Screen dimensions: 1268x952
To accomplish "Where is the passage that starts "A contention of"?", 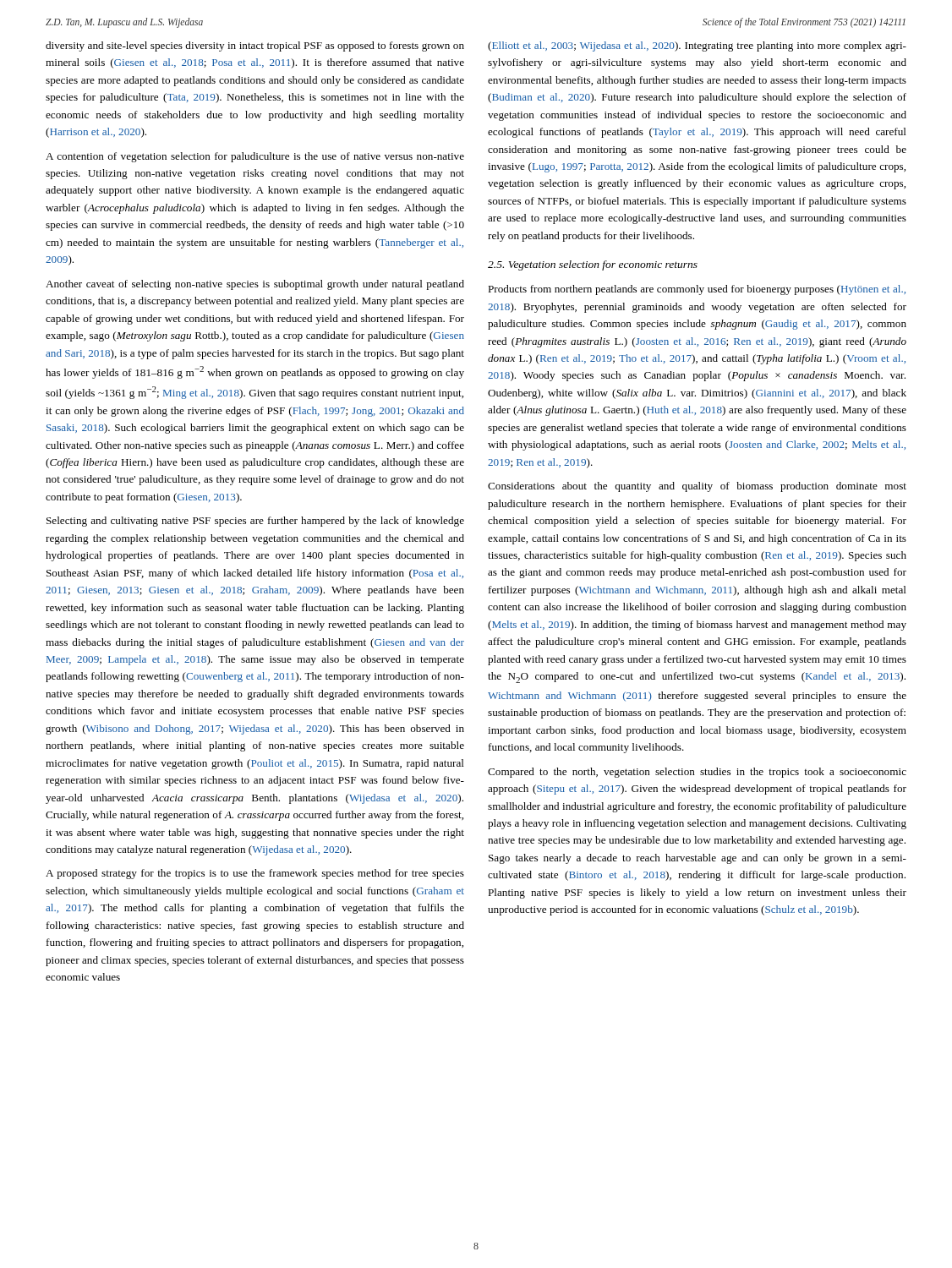I will pyautogui.click(x=255, y=208).
